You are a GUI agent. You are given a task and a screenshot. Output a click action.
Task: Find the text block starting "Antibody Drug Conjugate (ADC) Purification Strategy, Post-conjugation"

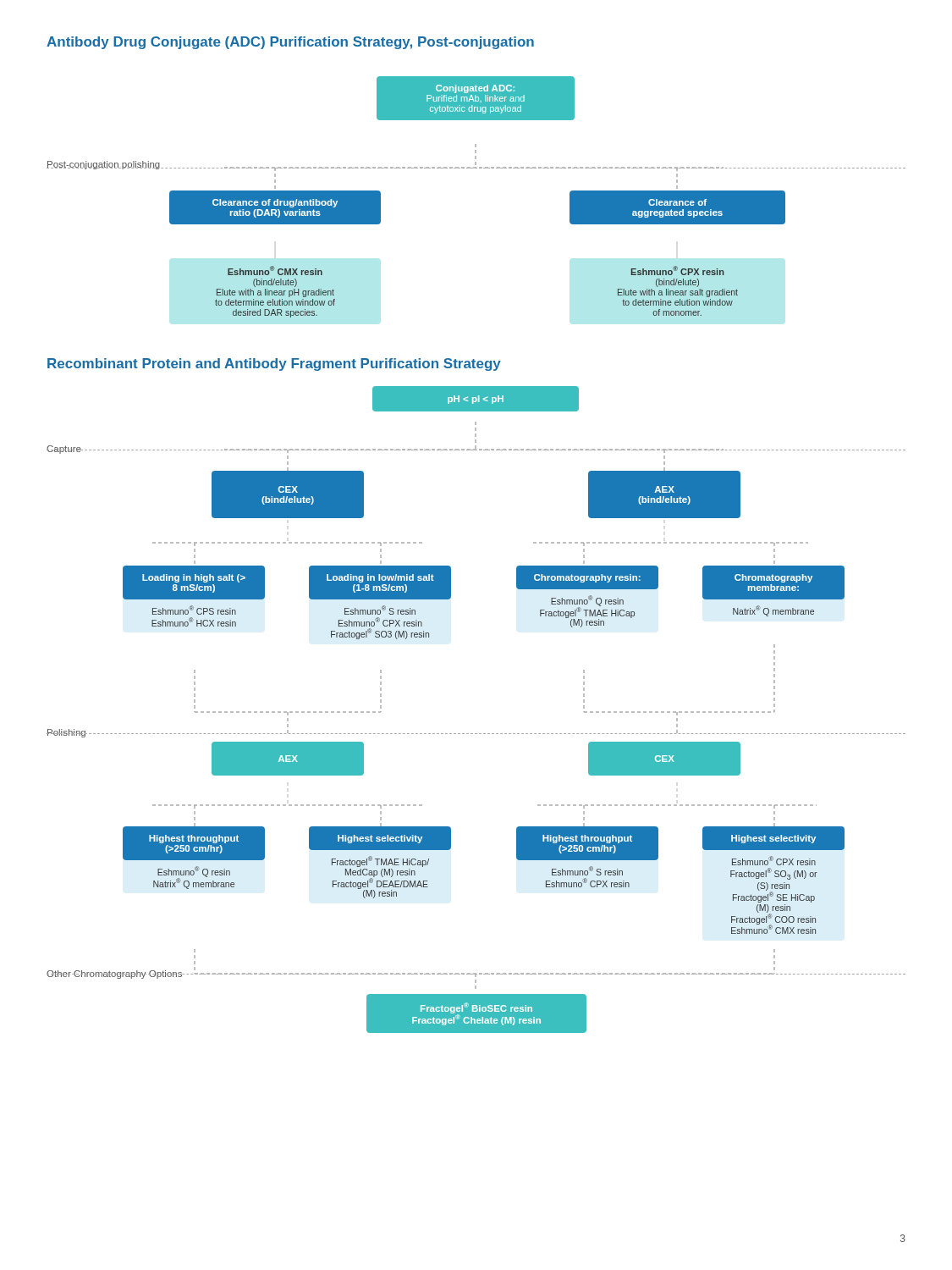tap(291, 42)
